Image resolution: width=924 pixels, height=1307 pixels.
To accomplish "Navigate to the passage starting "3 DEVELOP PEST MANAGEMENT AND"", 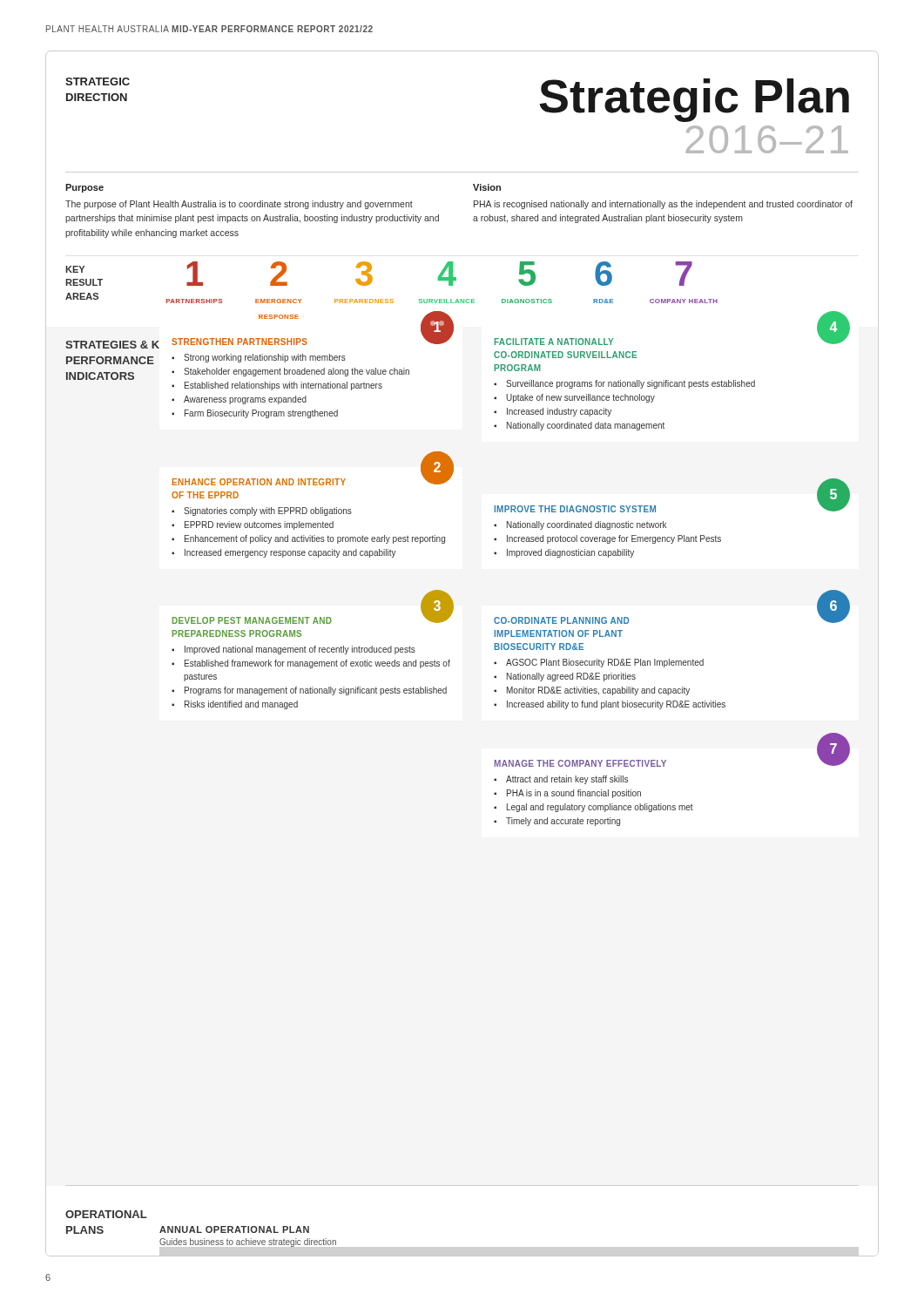I will 313,658.
